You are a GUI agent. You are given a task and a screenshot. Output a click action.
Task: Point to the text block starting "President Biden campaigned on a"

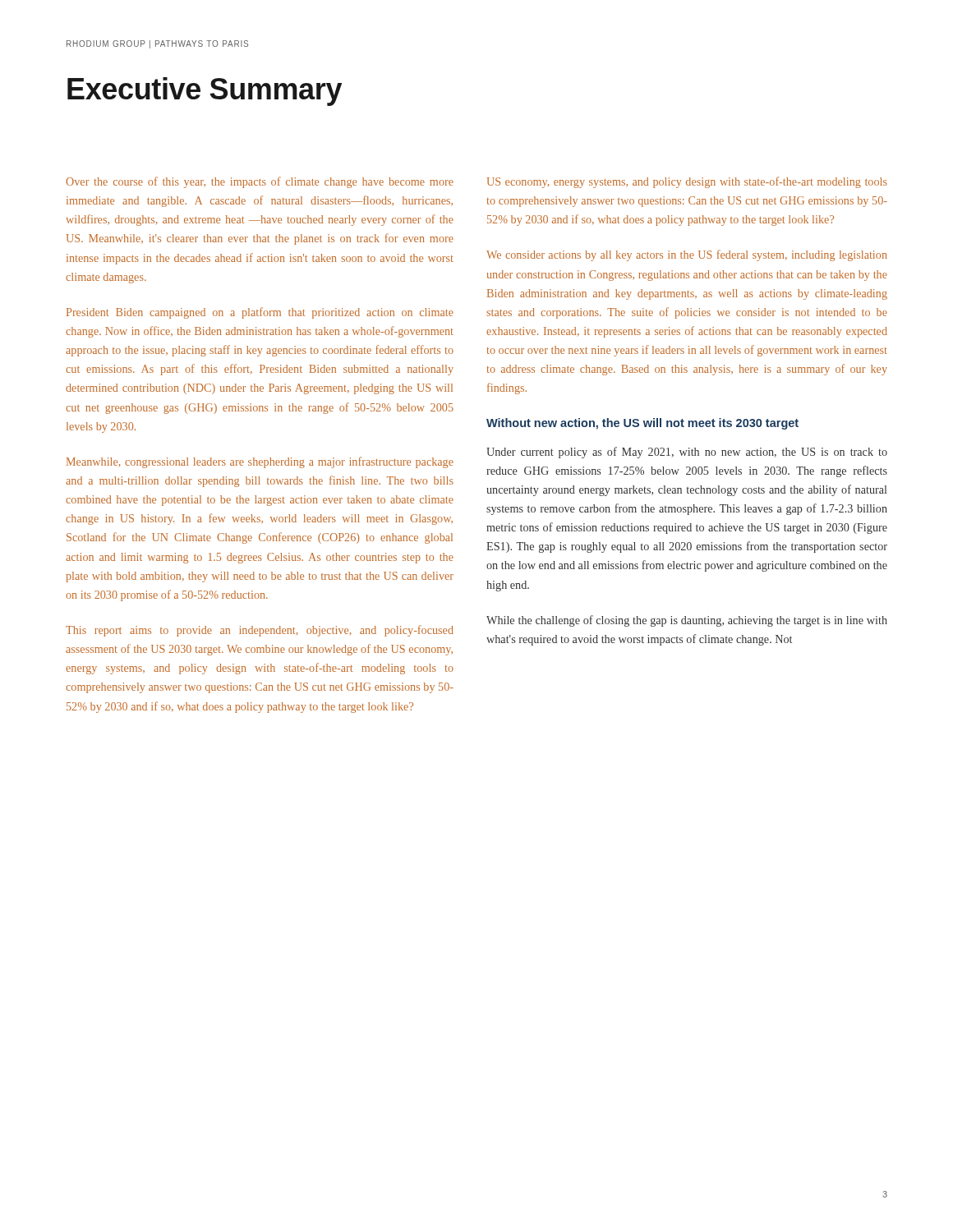coord(260,369)
